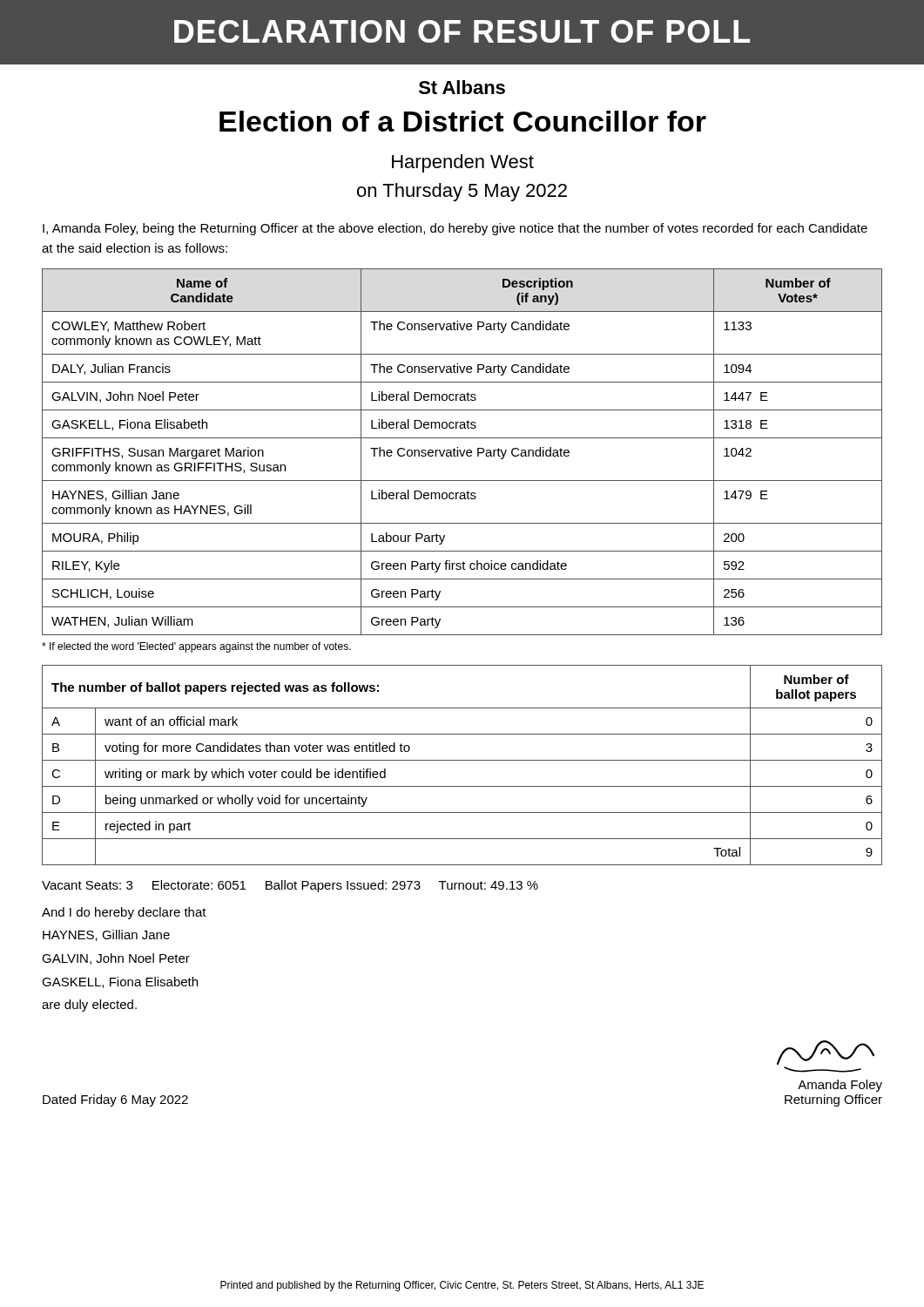Locate the block starting "And I do hereby"
Viewport: 924px width, 1307px height.
point(124,912)
